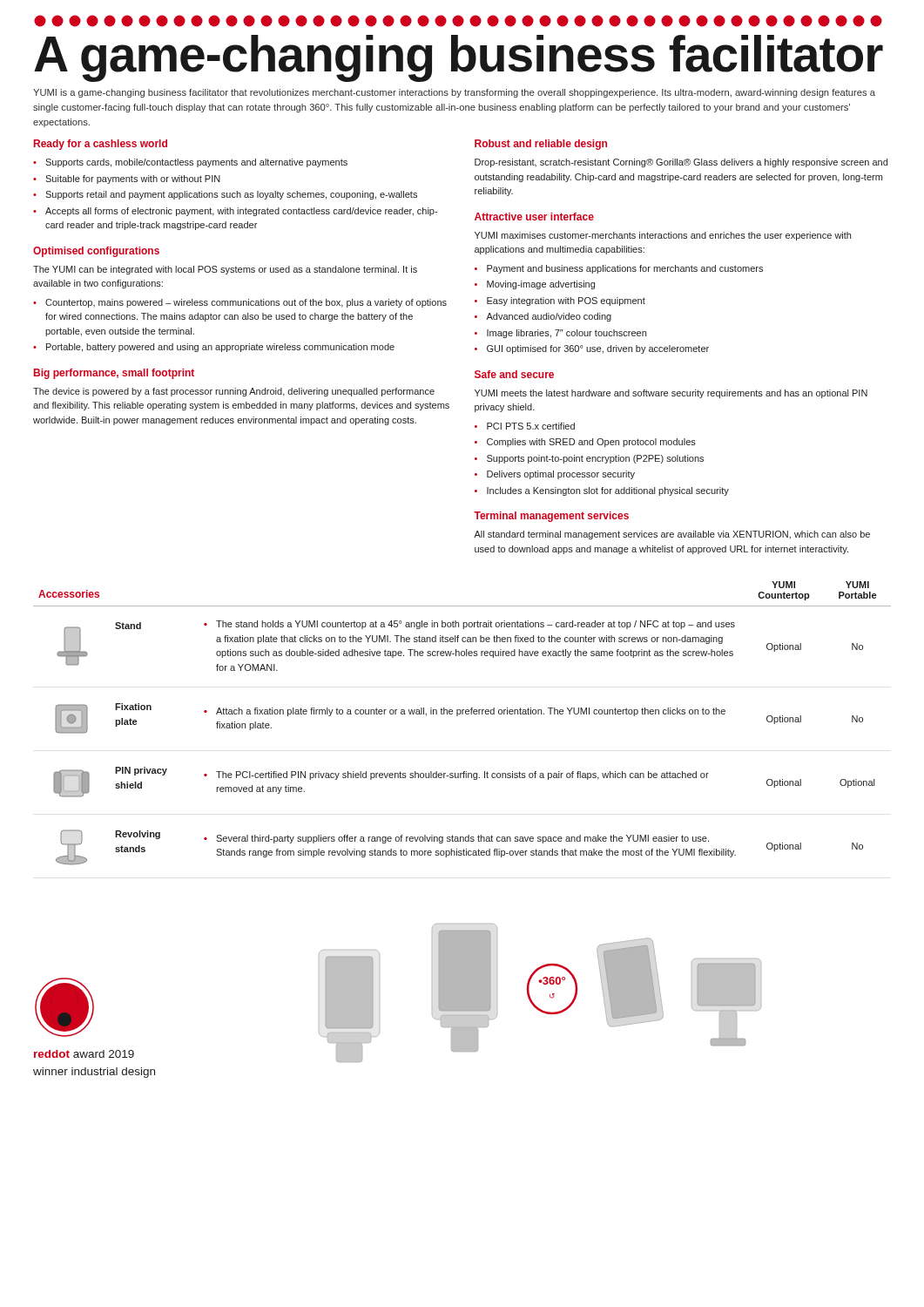
Task: Point to the region starting "Robust and reliable design"
Action: pos(541,144)
